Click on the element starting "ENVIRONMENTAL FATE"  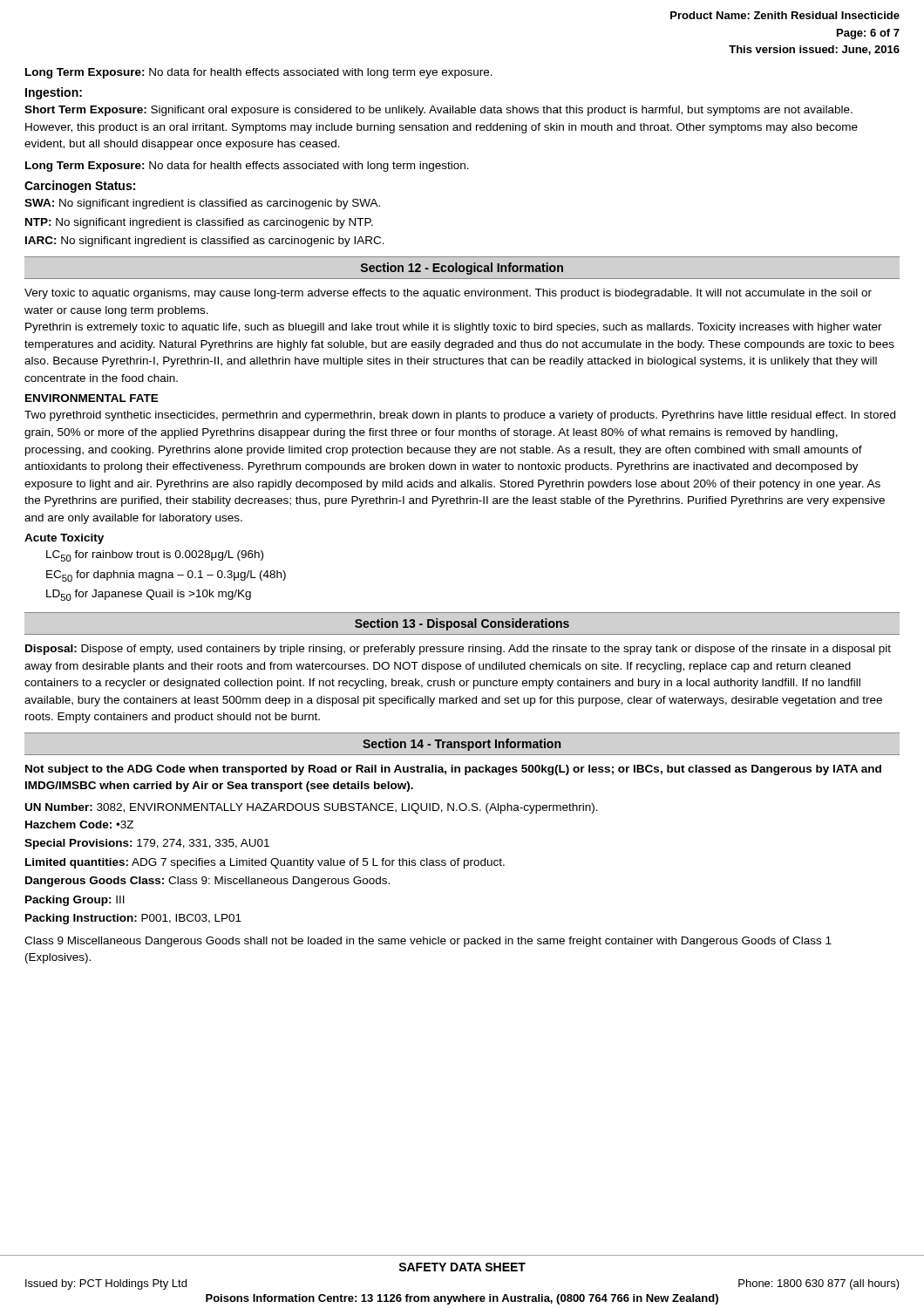91,398
